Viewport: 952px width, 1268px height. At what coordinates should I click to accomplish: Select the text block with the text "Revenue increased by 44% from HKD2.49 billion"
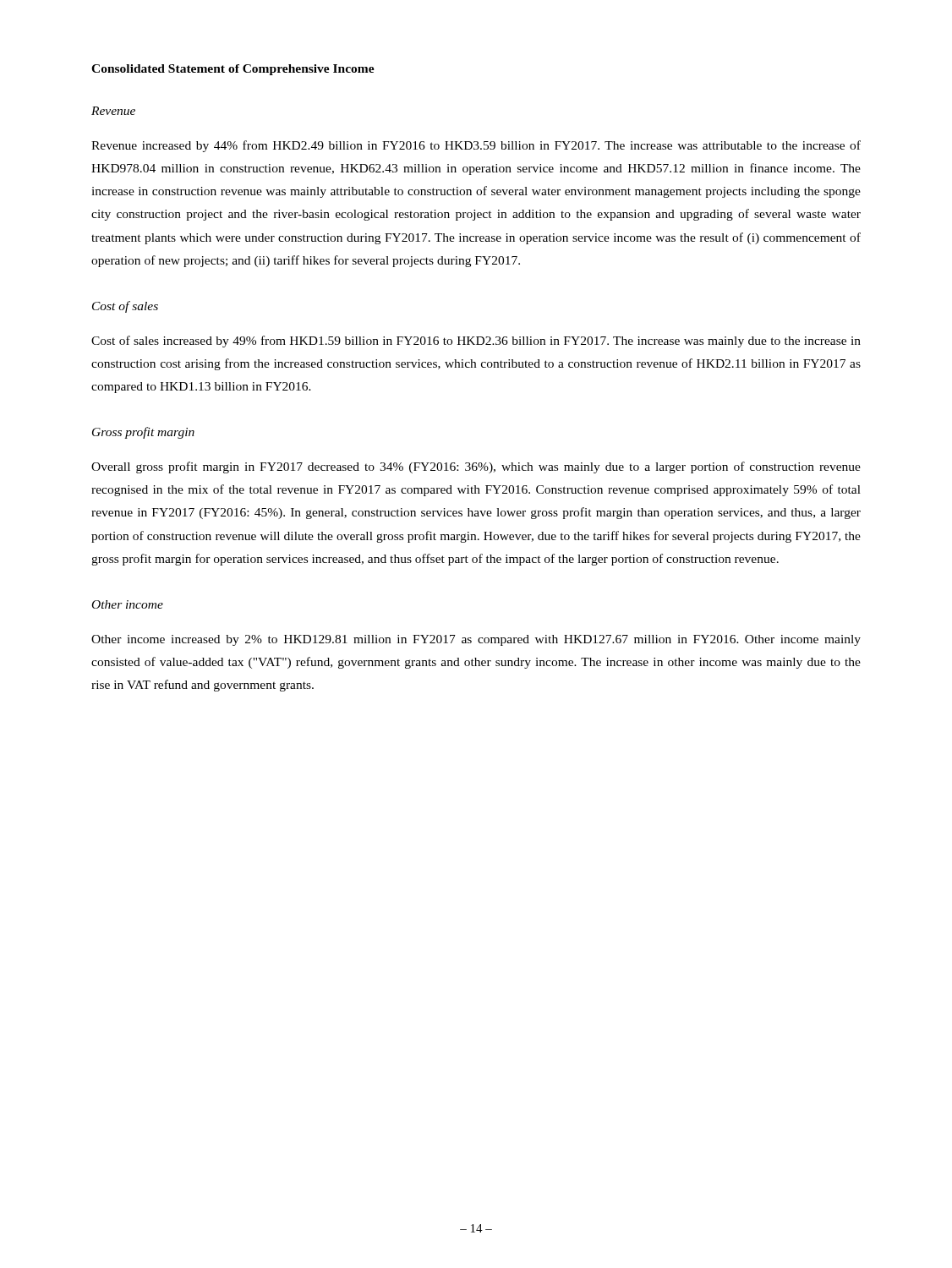click(476, 202)
